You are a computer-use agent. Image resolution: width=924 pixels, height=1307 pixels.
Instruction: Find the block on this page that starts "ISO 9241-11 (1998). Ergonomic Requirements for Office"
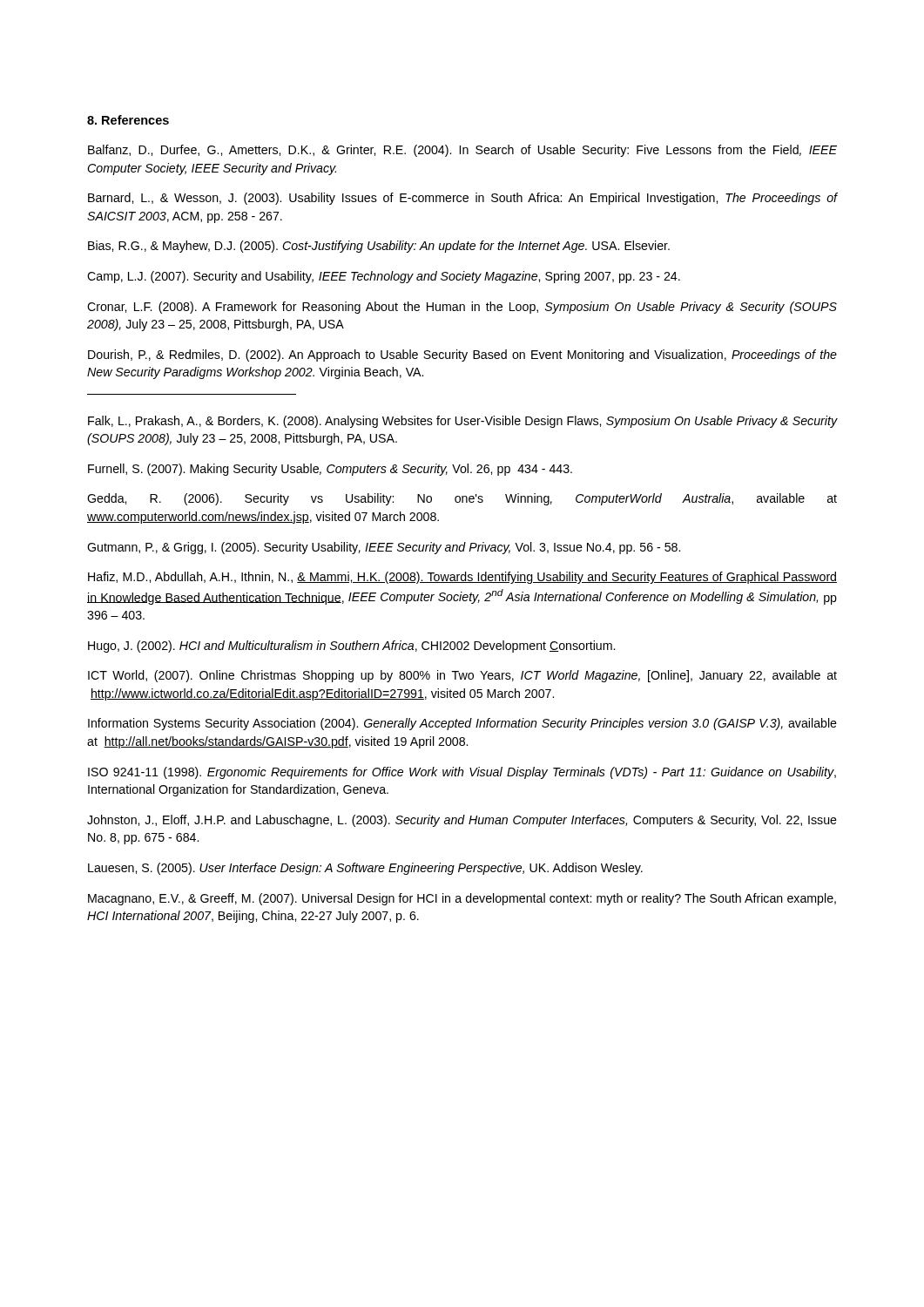[462, 781]
